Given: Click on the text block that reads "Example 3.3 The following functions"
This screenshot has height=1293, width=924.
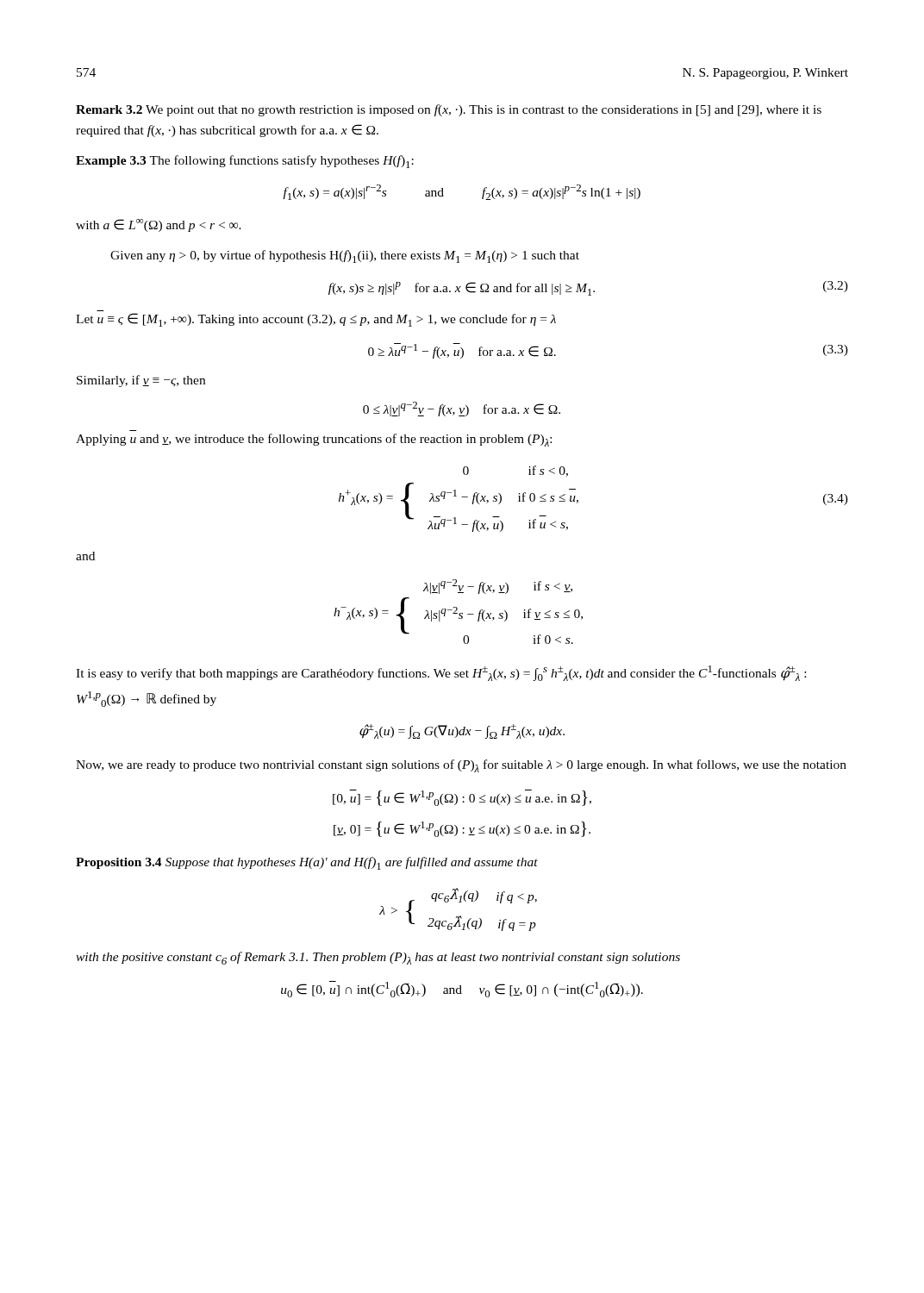Looking at the screenshot, I should (x=245, y=161).
